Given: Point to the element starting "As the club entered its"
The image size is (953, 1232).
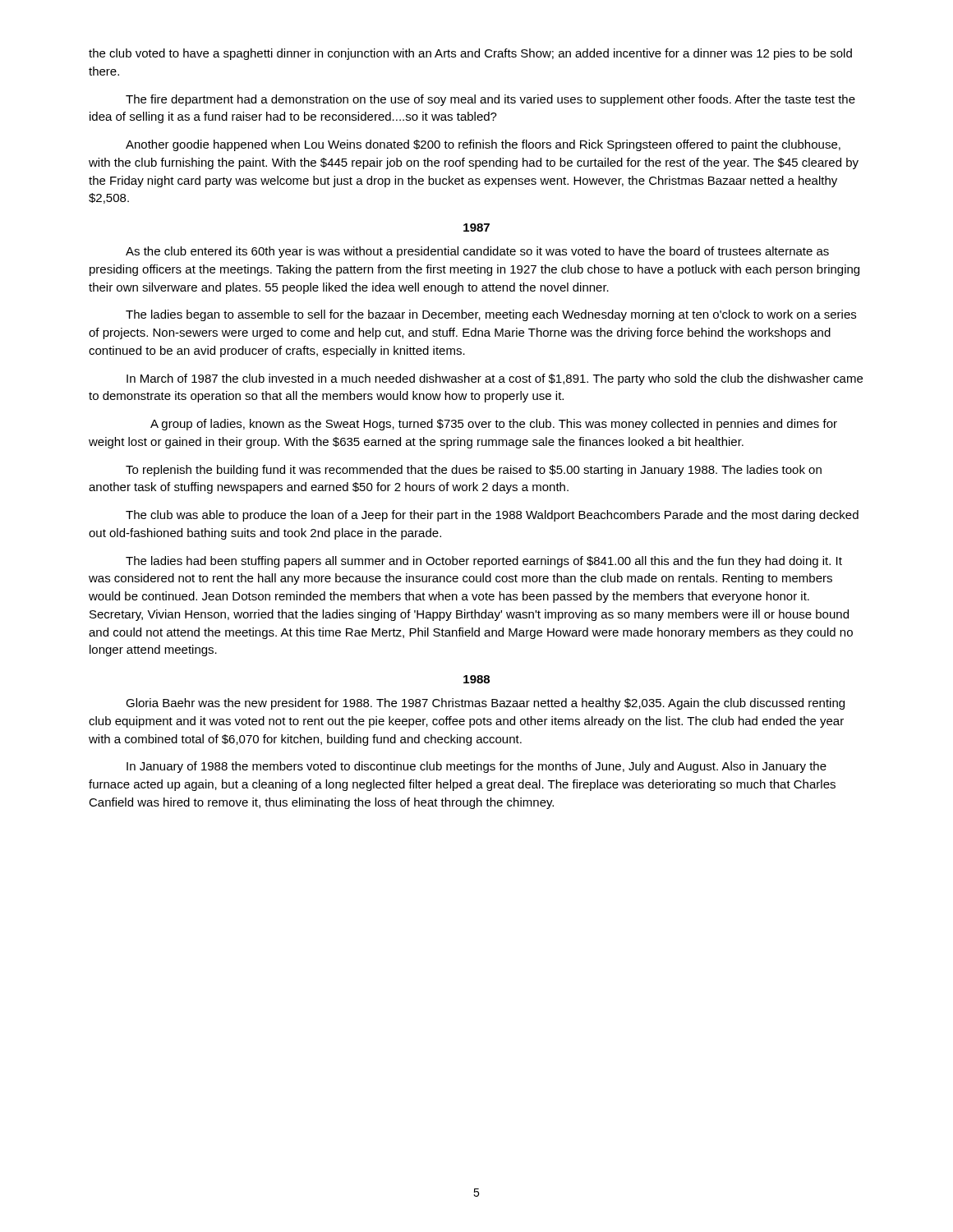Looking at the screenshot, I should [x=476, y=301].
